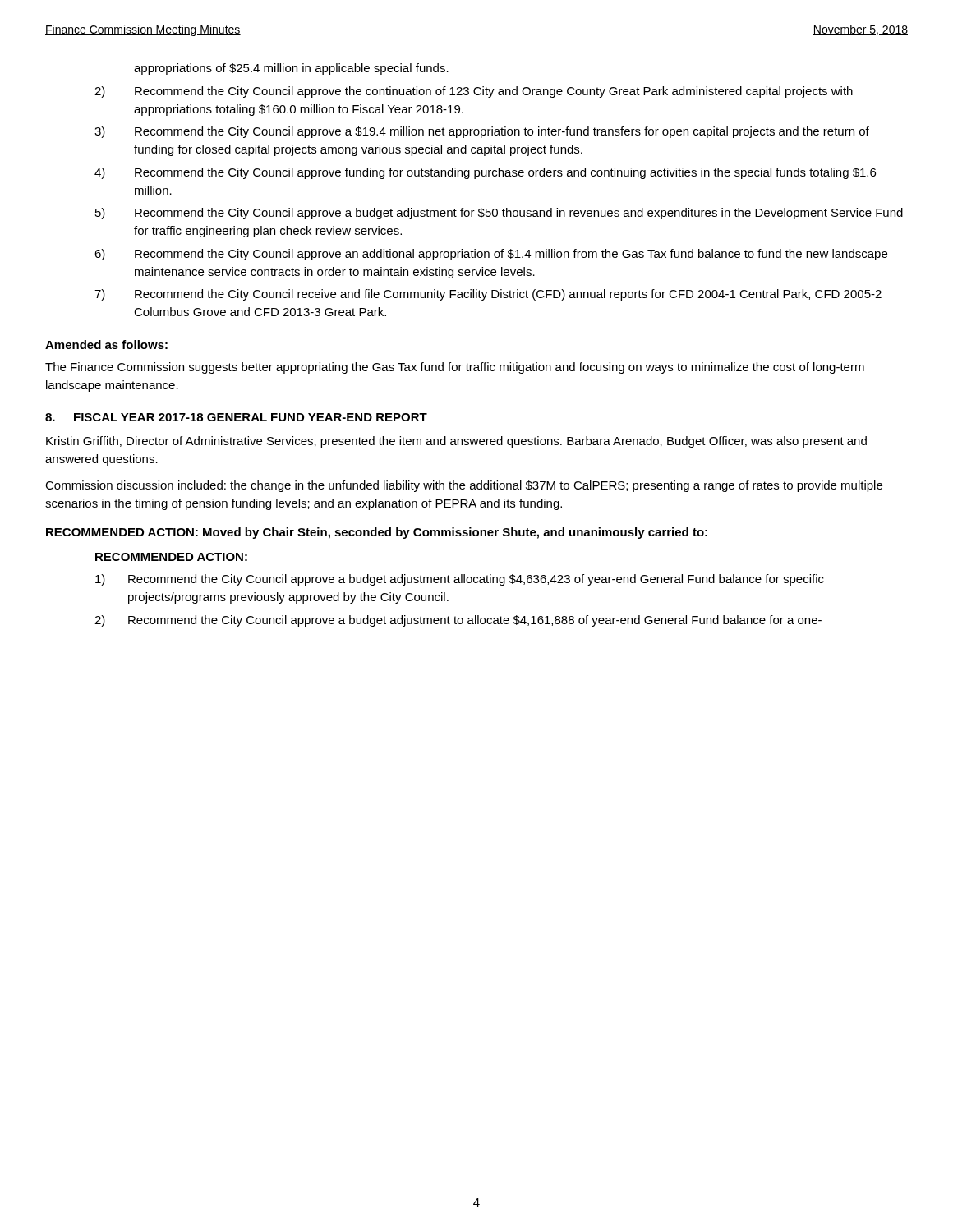Find "Amended as follows:" on this page
Image resolution: width=953 pixels, height=1232 pixels.
click(107, 344)
